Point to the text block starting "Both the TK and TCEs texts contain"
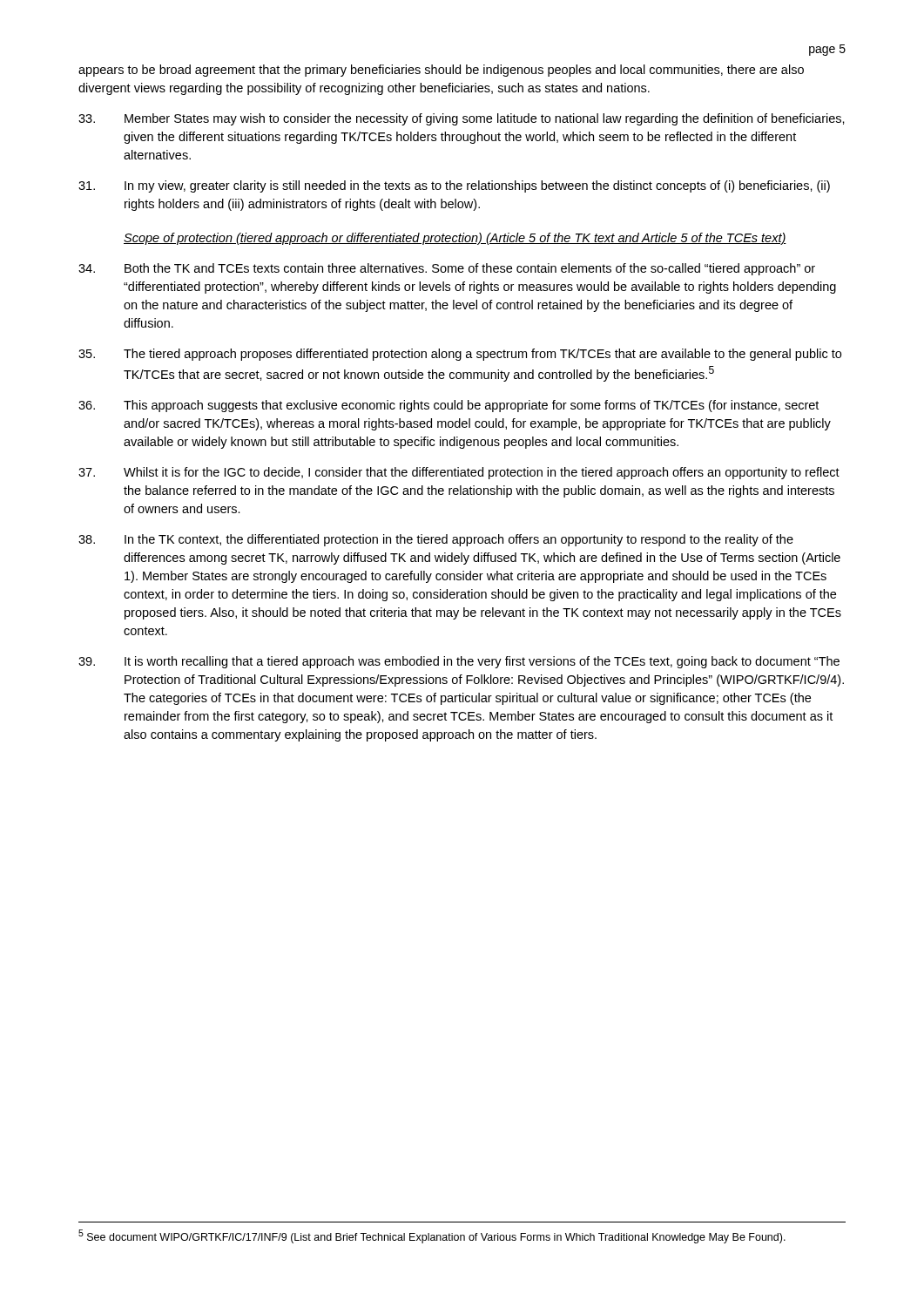924x1307 pixels. tap(462, 296)
